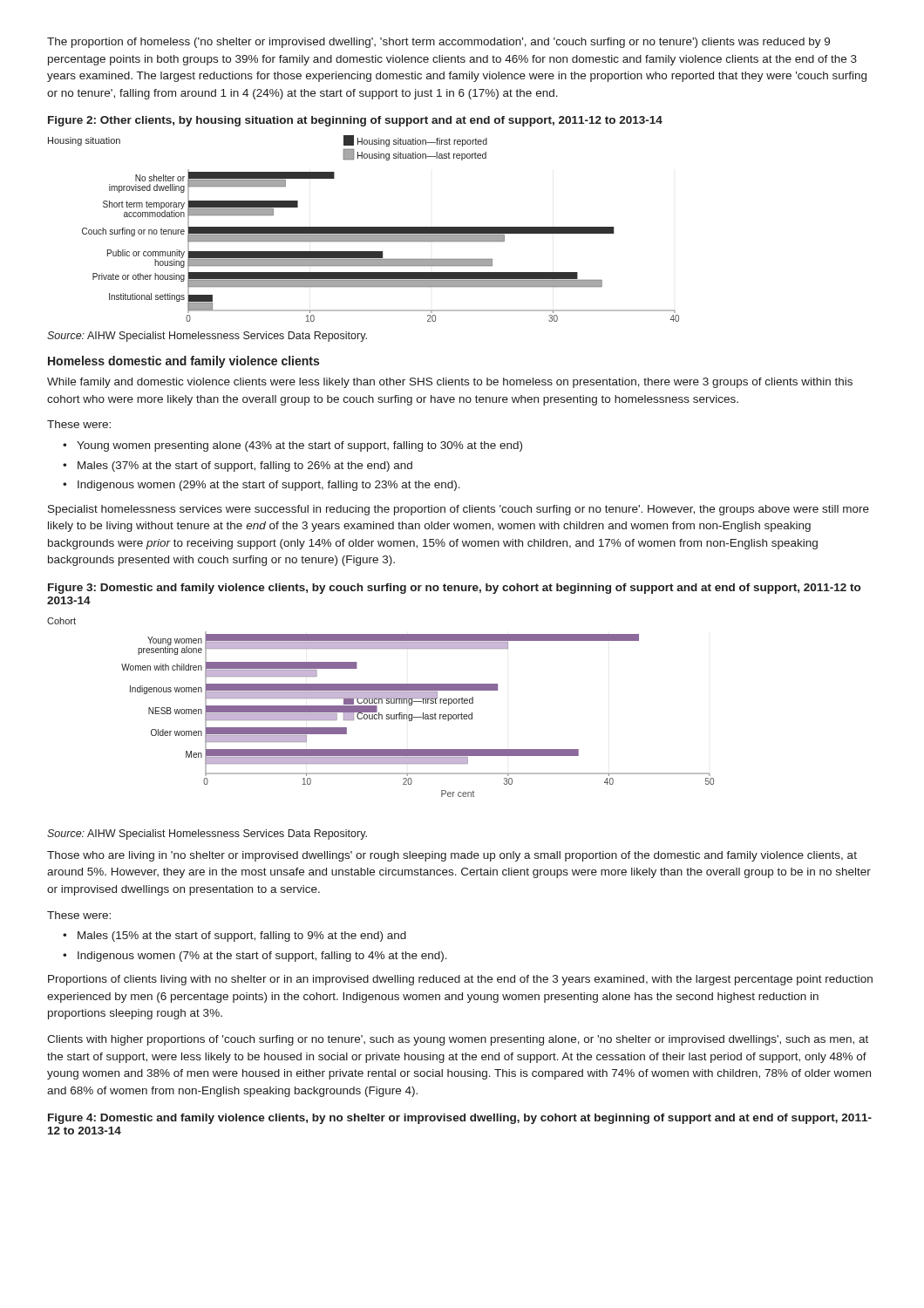The image size is (924, 1308).
Task: Select the list item with the text "Indigenous women (29%"
Action: click(269, 484)
